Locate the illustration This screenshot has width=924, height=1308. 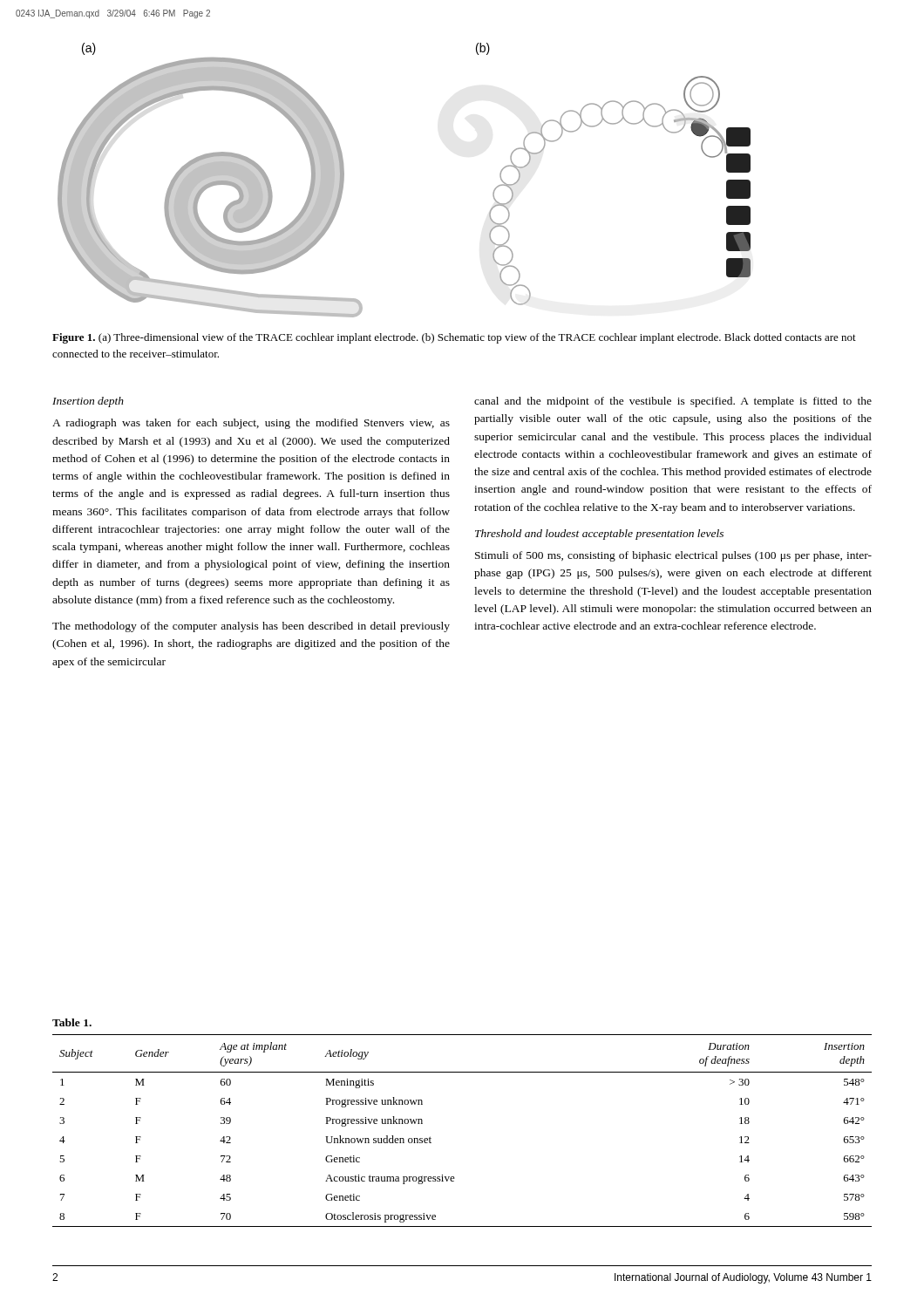pos(462,179)
